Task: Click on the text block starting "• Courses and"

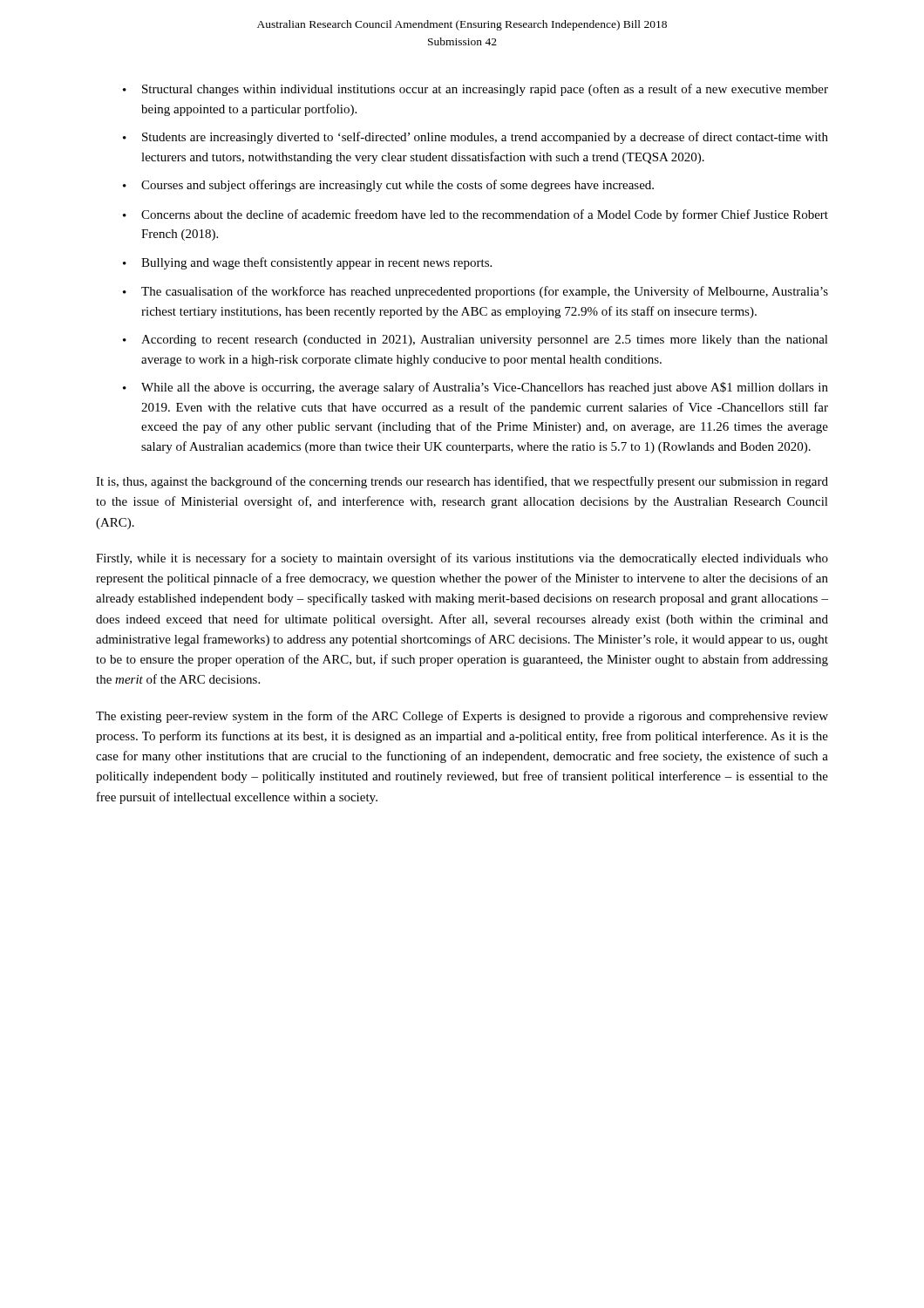Action: tap(475, 186)
